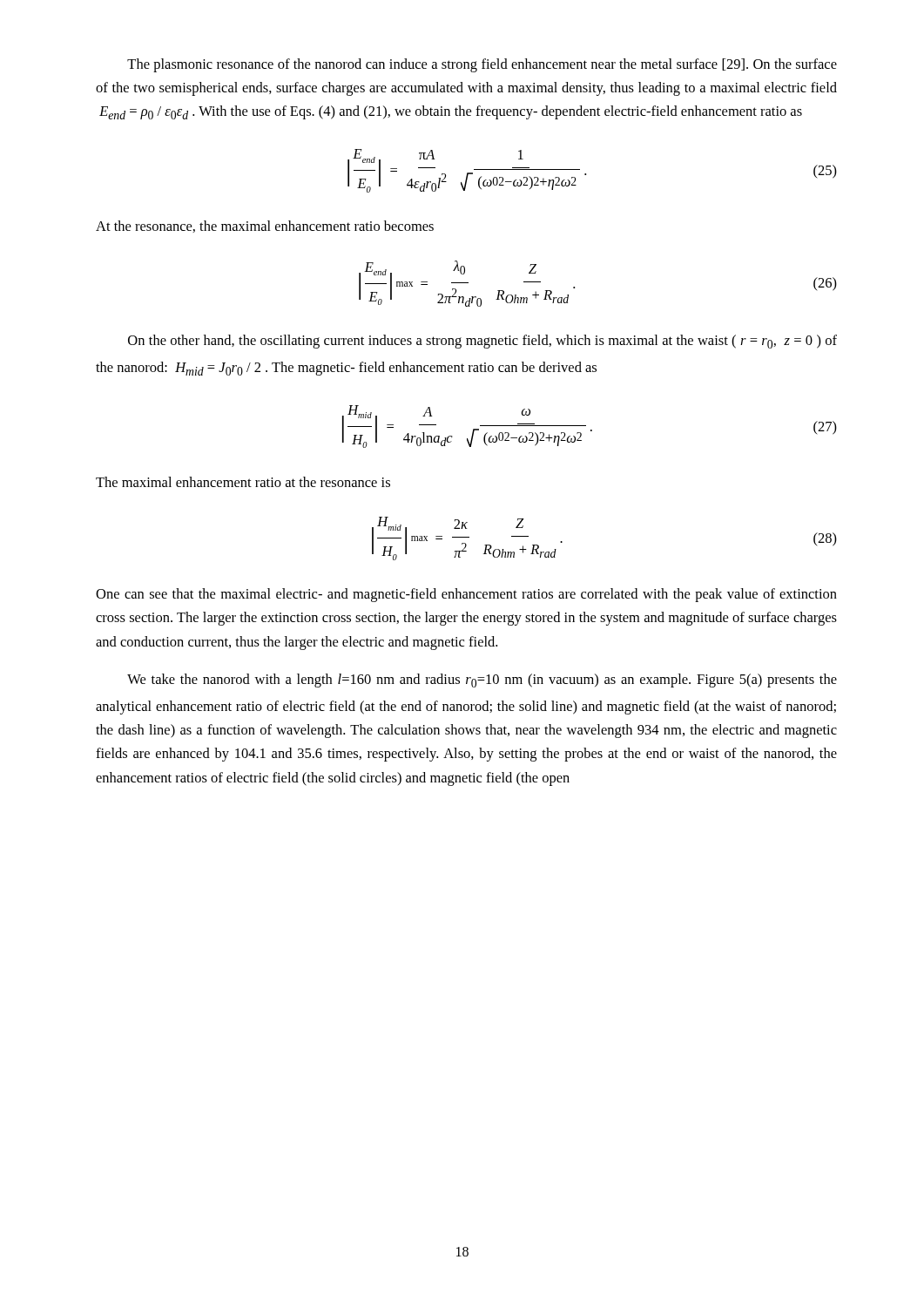Point to the formula beginning "| Eend E0 | = πA 4εdr0l2"

pyautogui.click(x=591, y=171)
